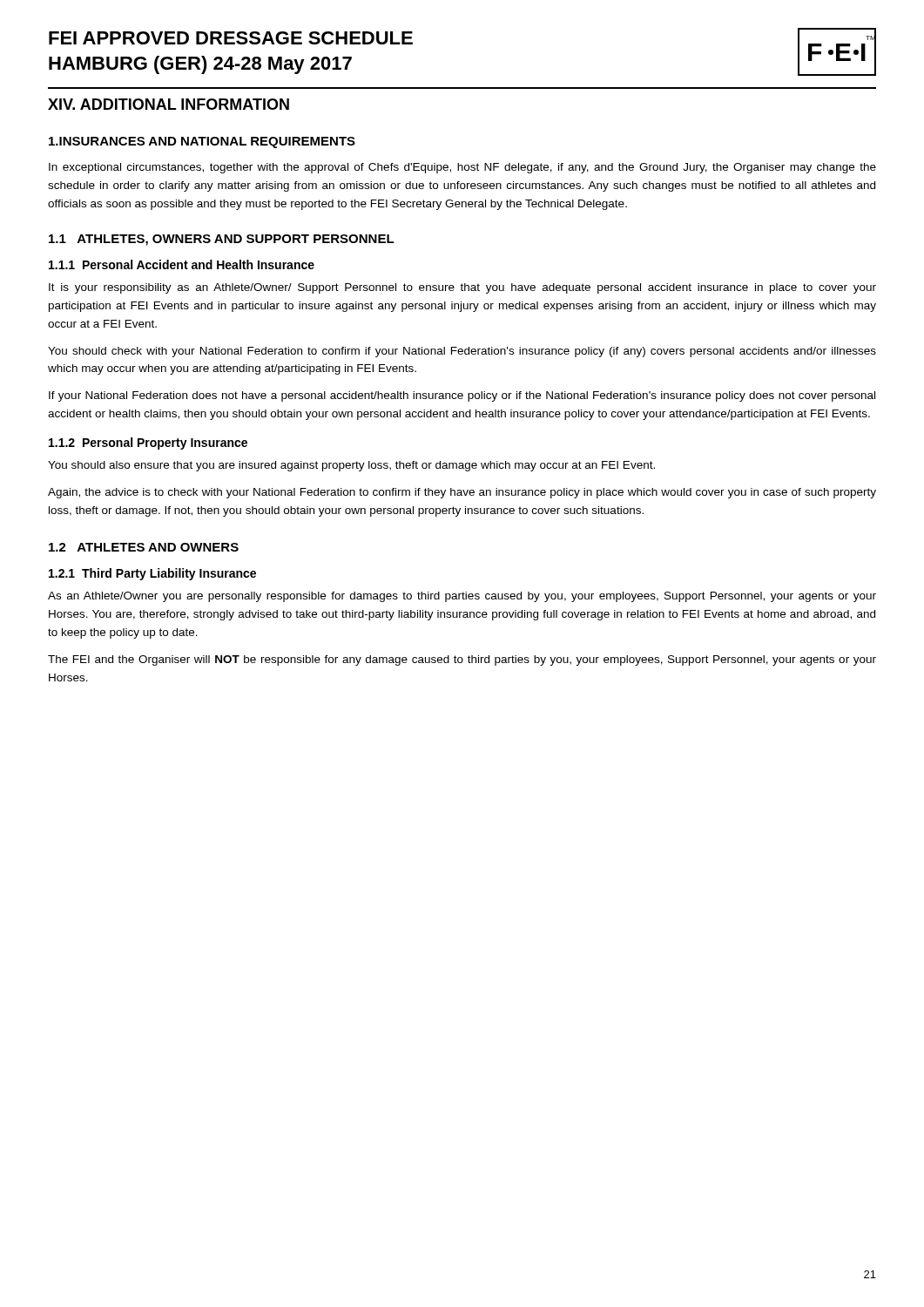Point to the section header beginning "1.1.1 Personal Accident and Health"
924x1307 pixels.
tap(181, 265)
